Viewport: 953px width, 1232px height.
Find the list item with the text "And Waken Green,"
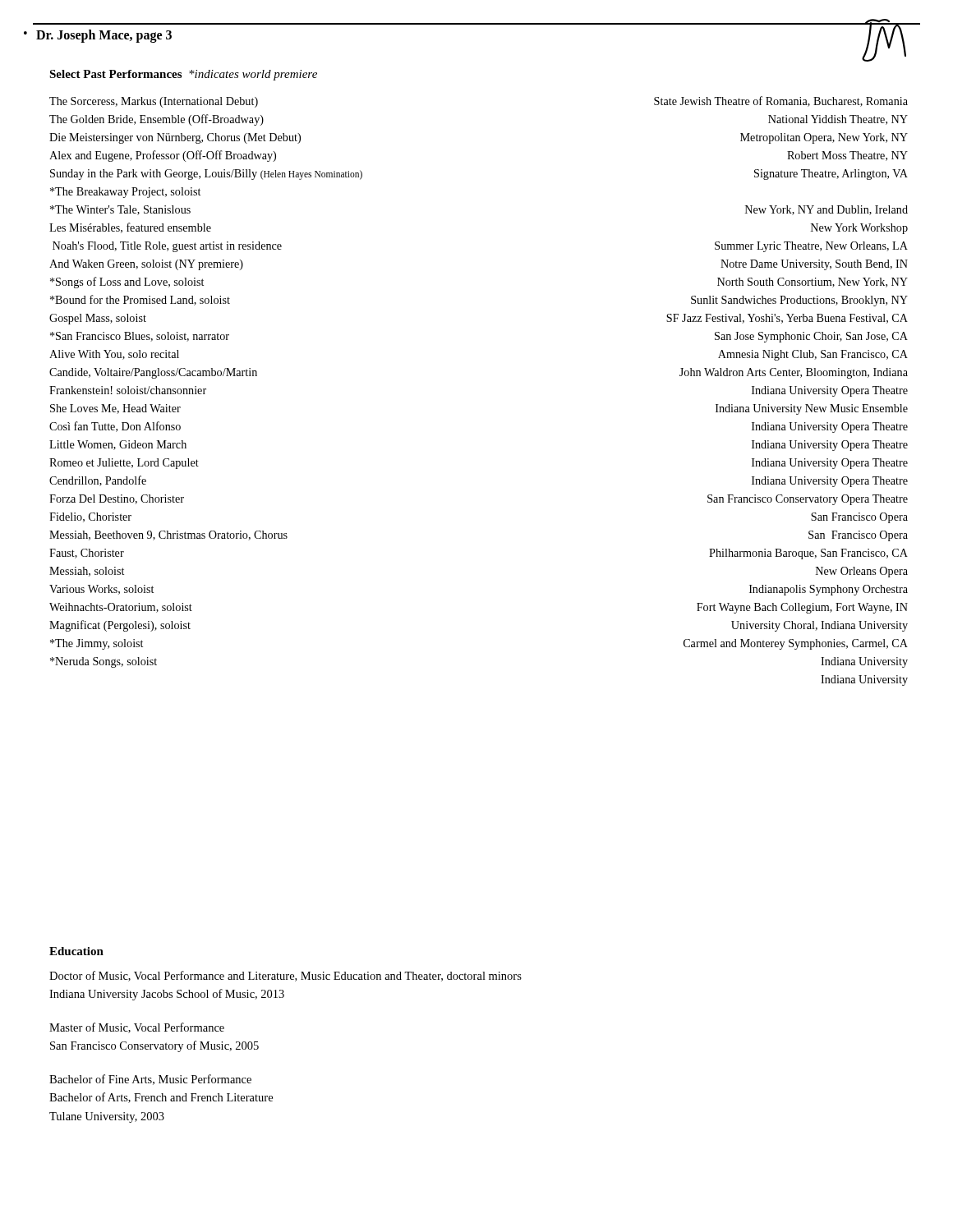tap(146, 264)
